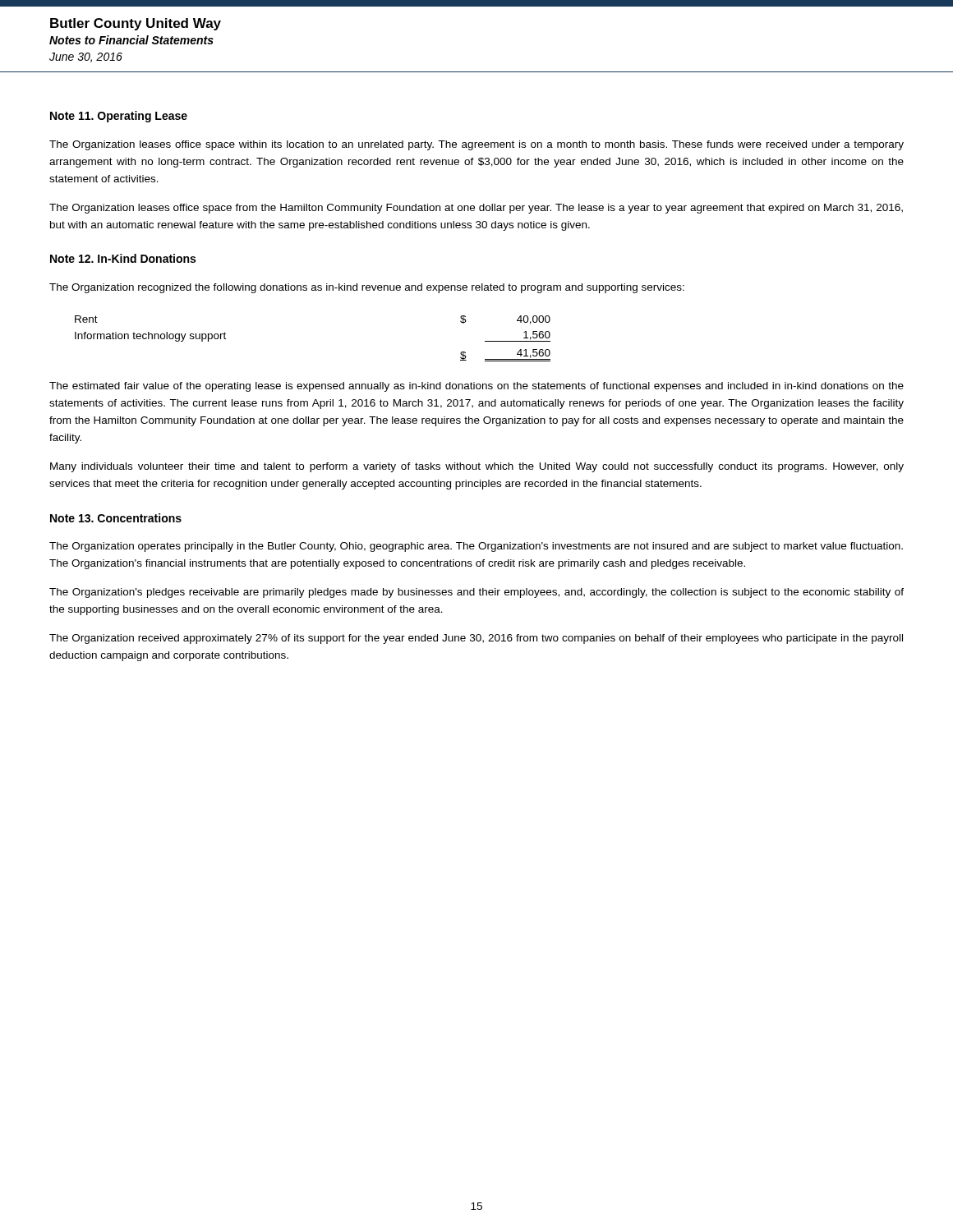Image resolution: width=953 pixels, height=1232 pixels.
Task: Locate the text "Note 13. Concentrations"
Action: tap(115, 518)
